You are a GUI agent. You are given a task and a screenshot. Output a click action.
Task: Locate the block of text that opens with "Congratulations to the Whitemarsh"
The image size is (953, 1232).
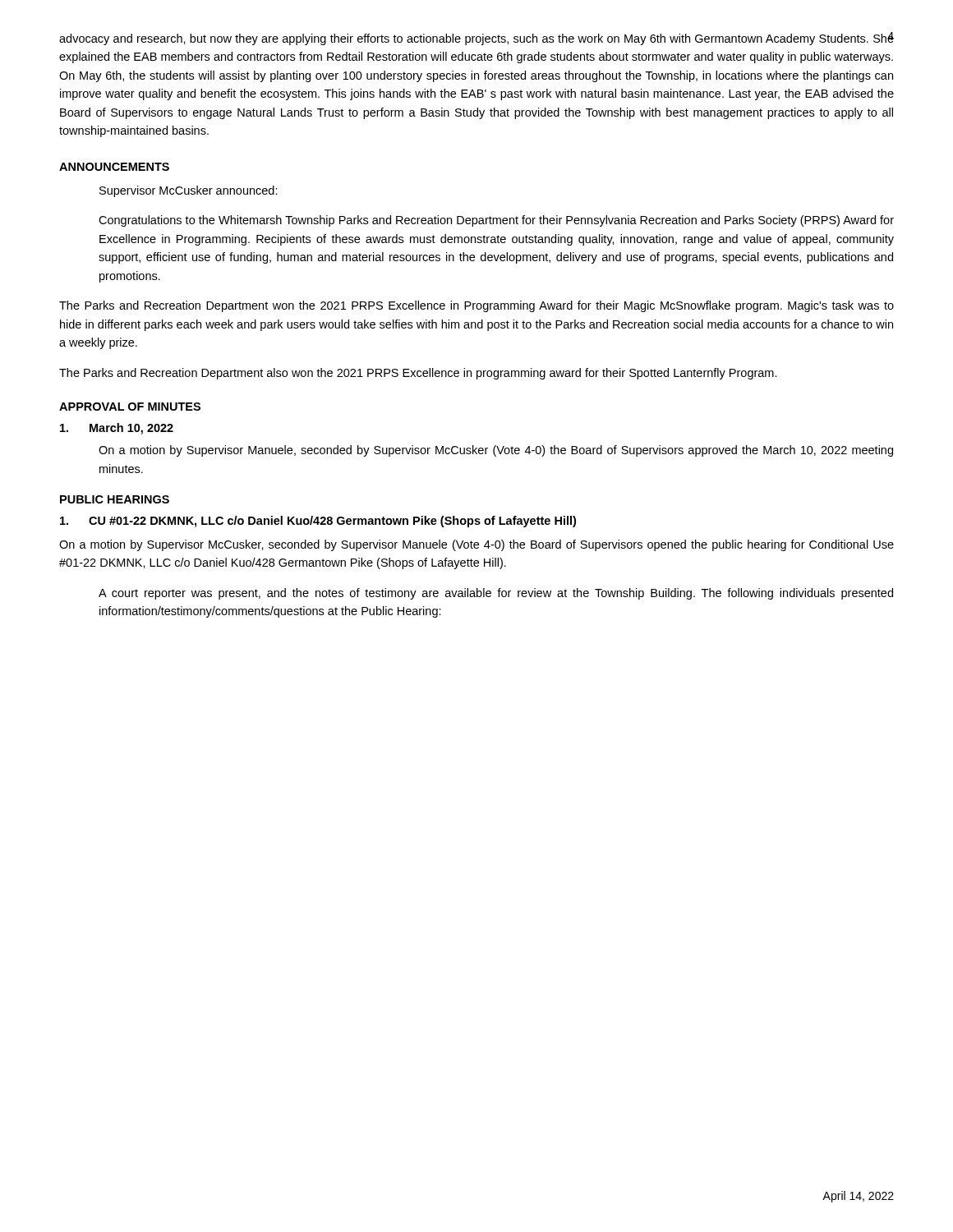496,248
